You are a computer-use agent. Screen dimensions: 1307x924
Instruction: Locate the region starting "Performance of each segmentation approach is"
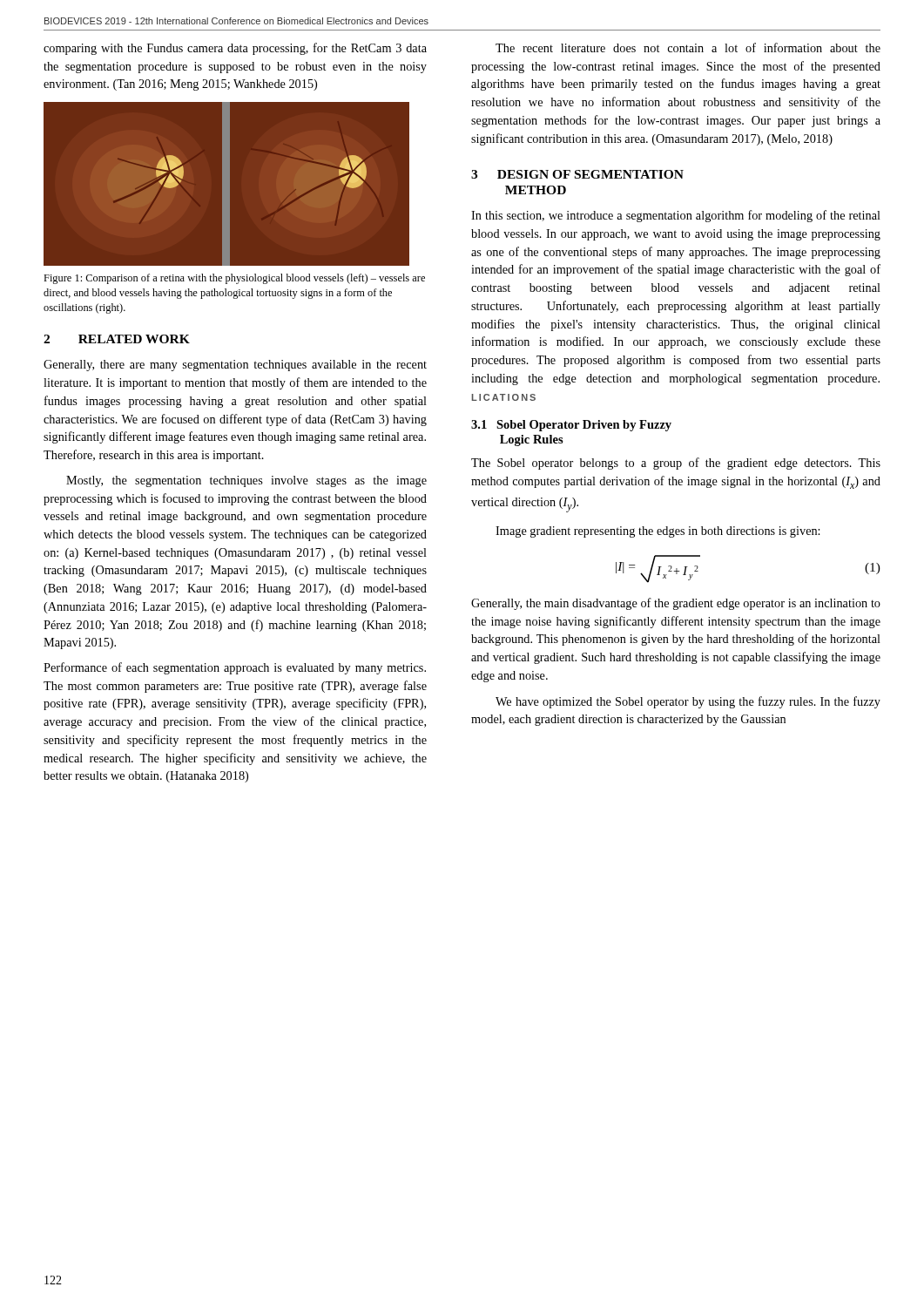click(x=235, y=722)
